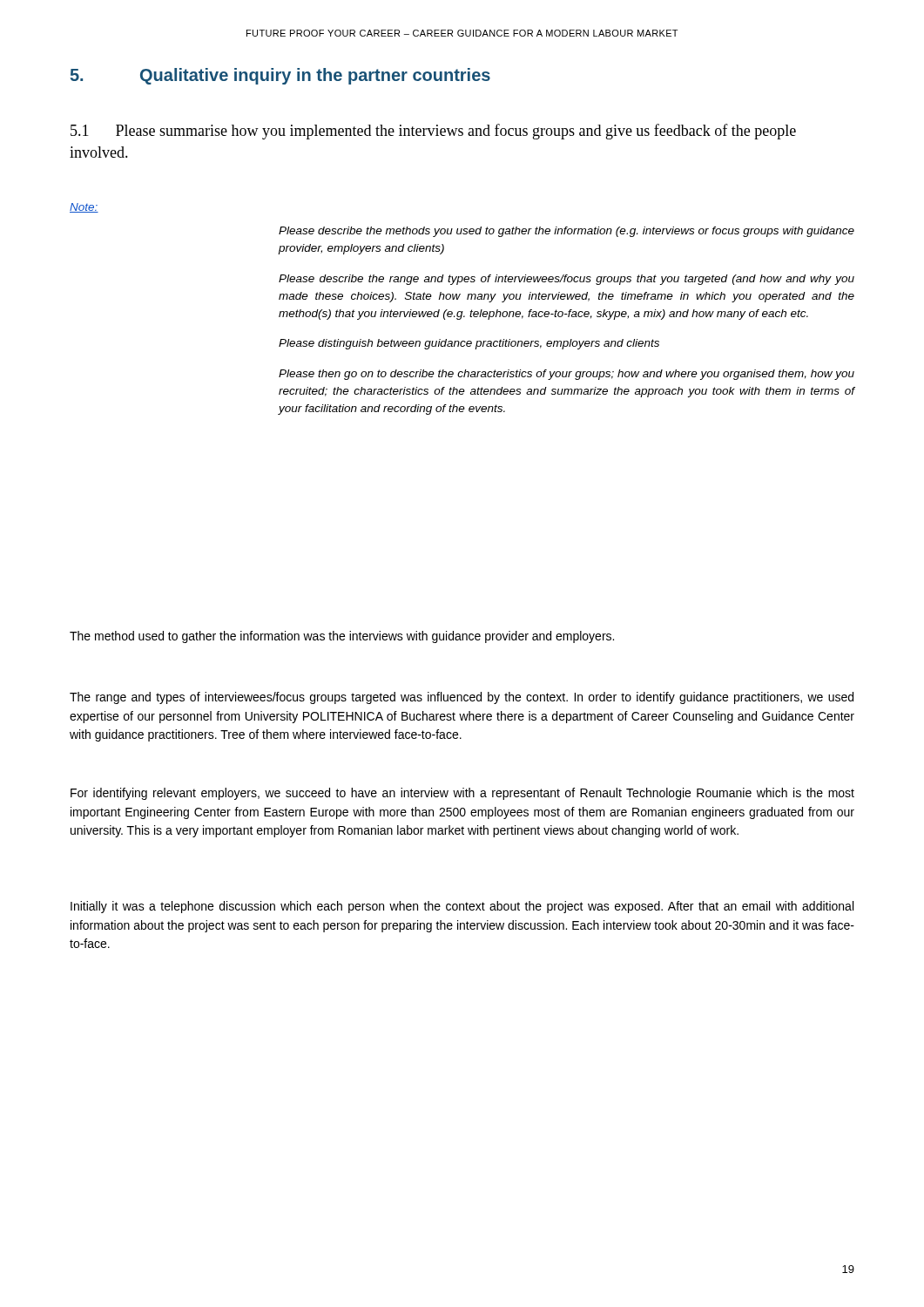Viewport: 924px width, 1307px height.
Task: Navigate to the region starting "Please describe the methods you"
Action: (x=567, y=239)
